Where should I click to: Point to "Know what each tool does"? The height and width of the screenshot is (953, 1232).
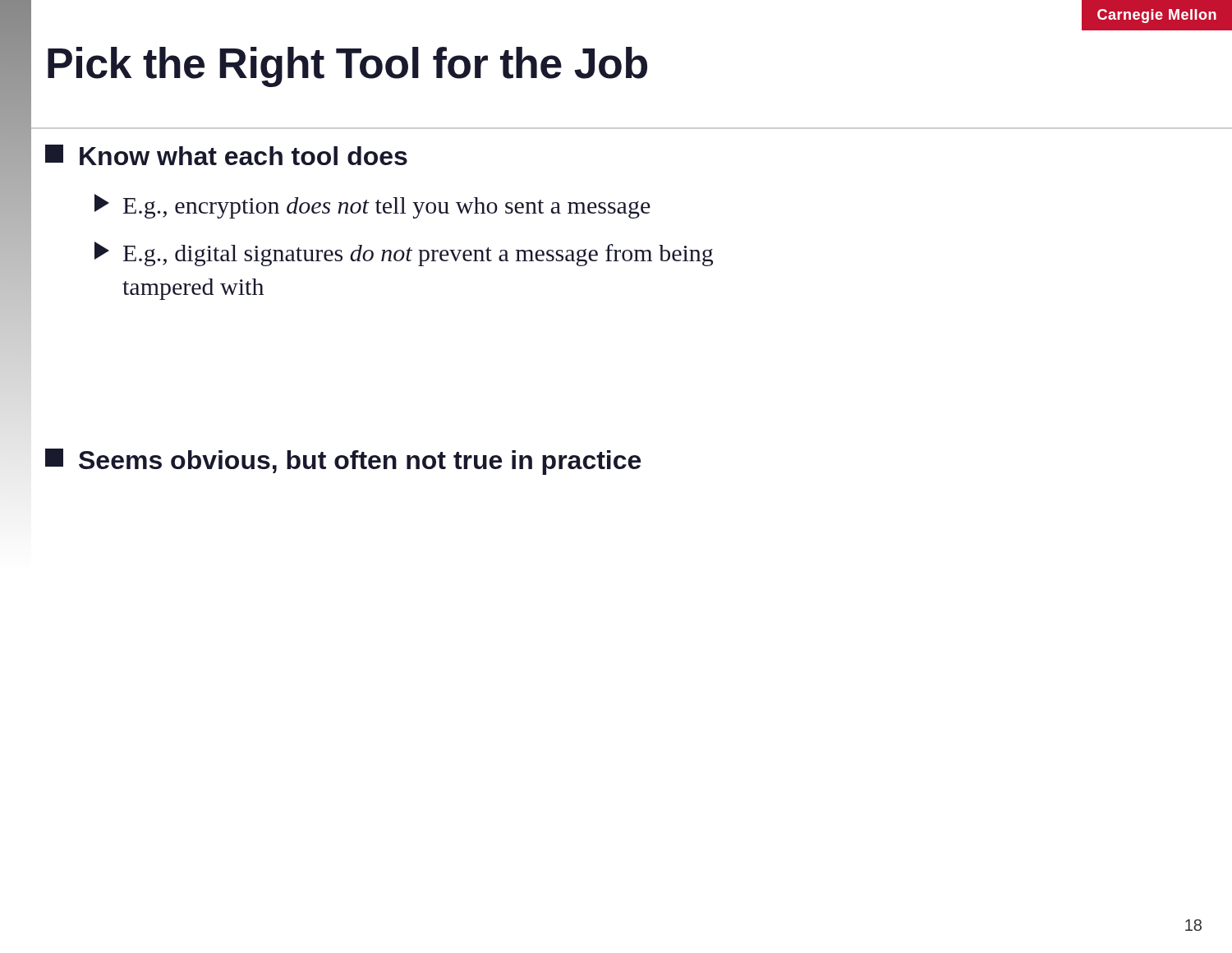(x=227, y=157)
